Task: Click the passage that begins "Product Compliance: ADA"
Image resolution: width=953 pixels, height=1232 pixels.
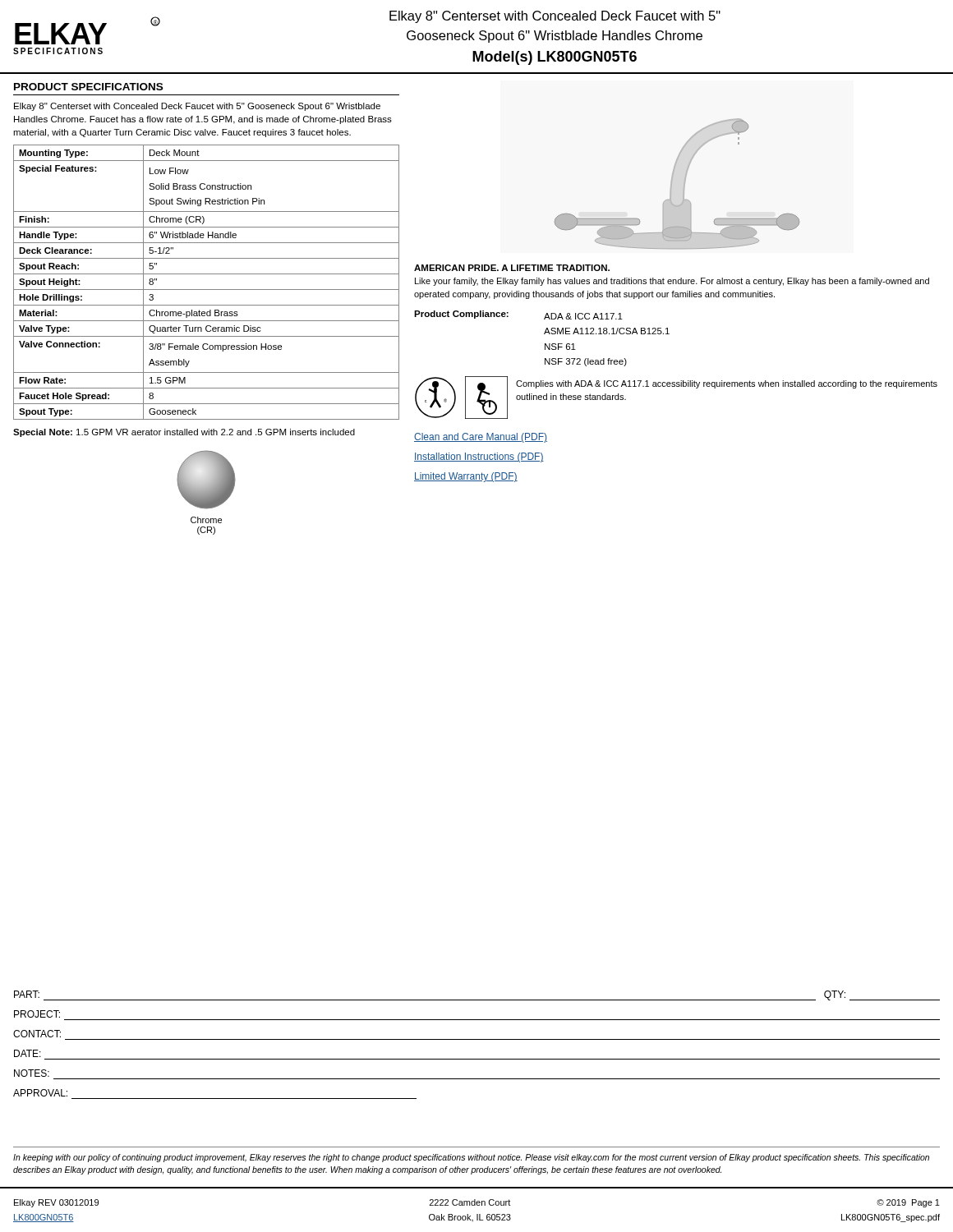Action: (542, 339)
